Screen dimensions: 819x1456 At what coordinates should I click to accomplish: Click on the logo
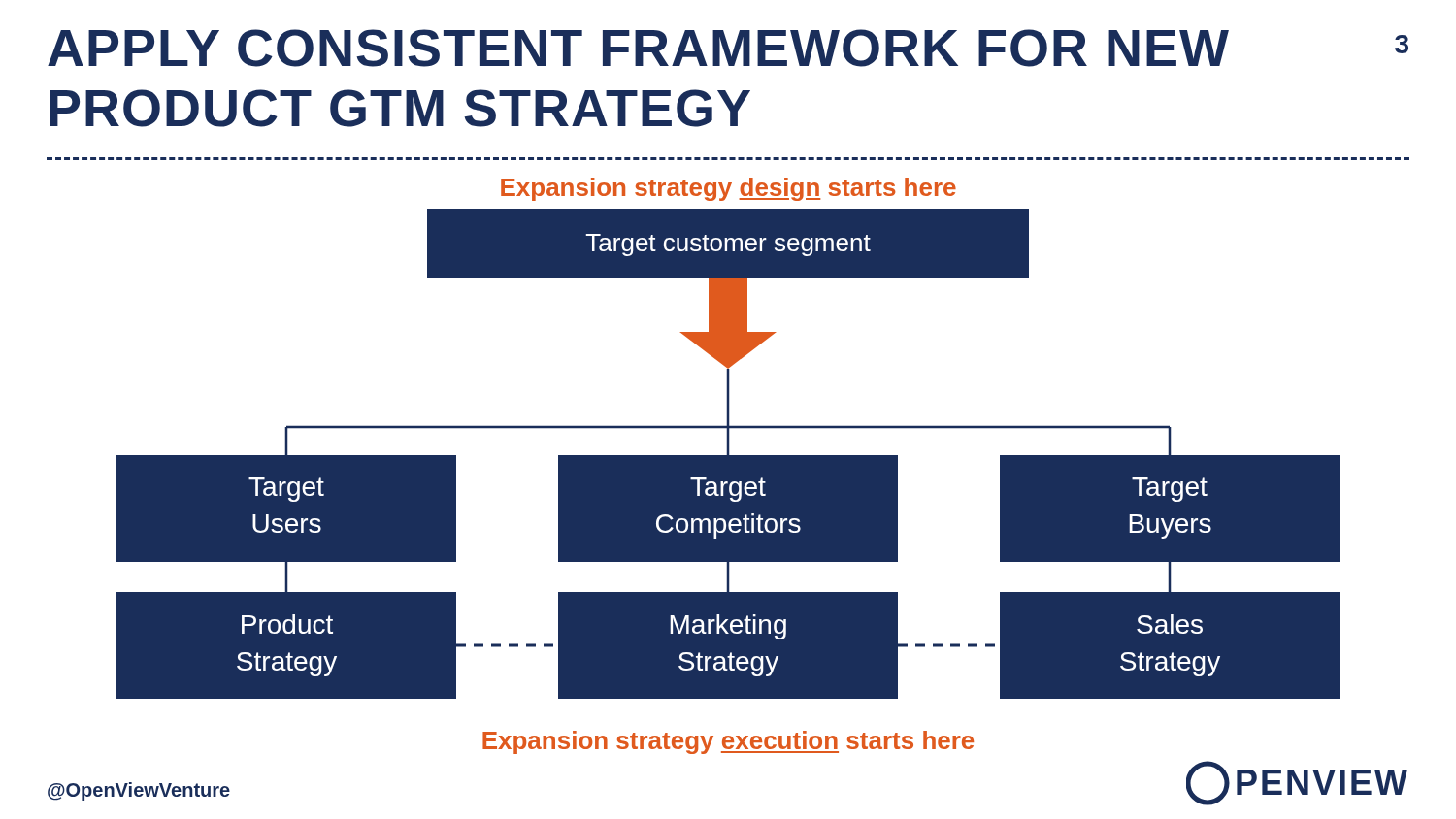(1298, 783)
